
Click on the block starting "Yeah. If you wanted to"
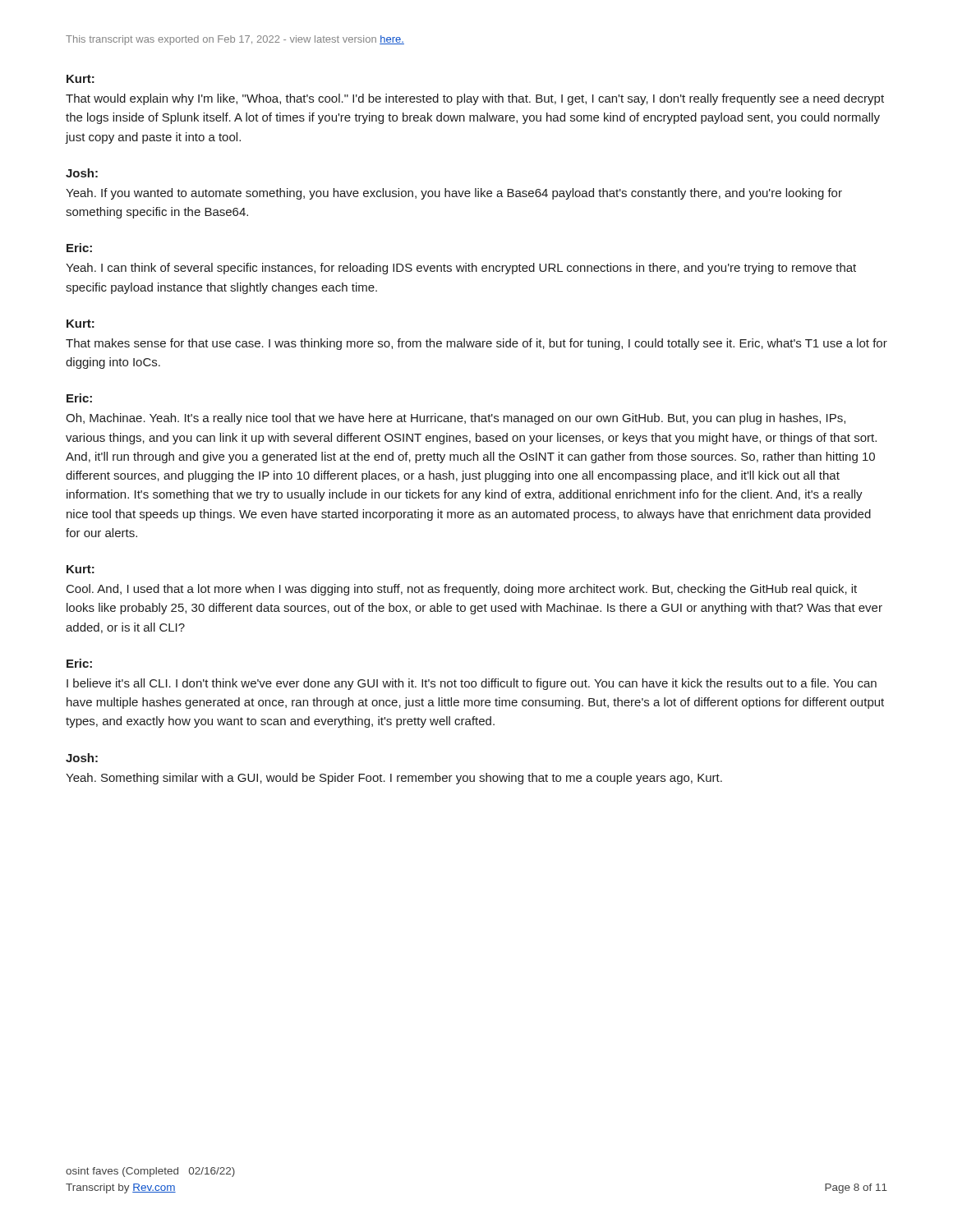pos(454,202)
